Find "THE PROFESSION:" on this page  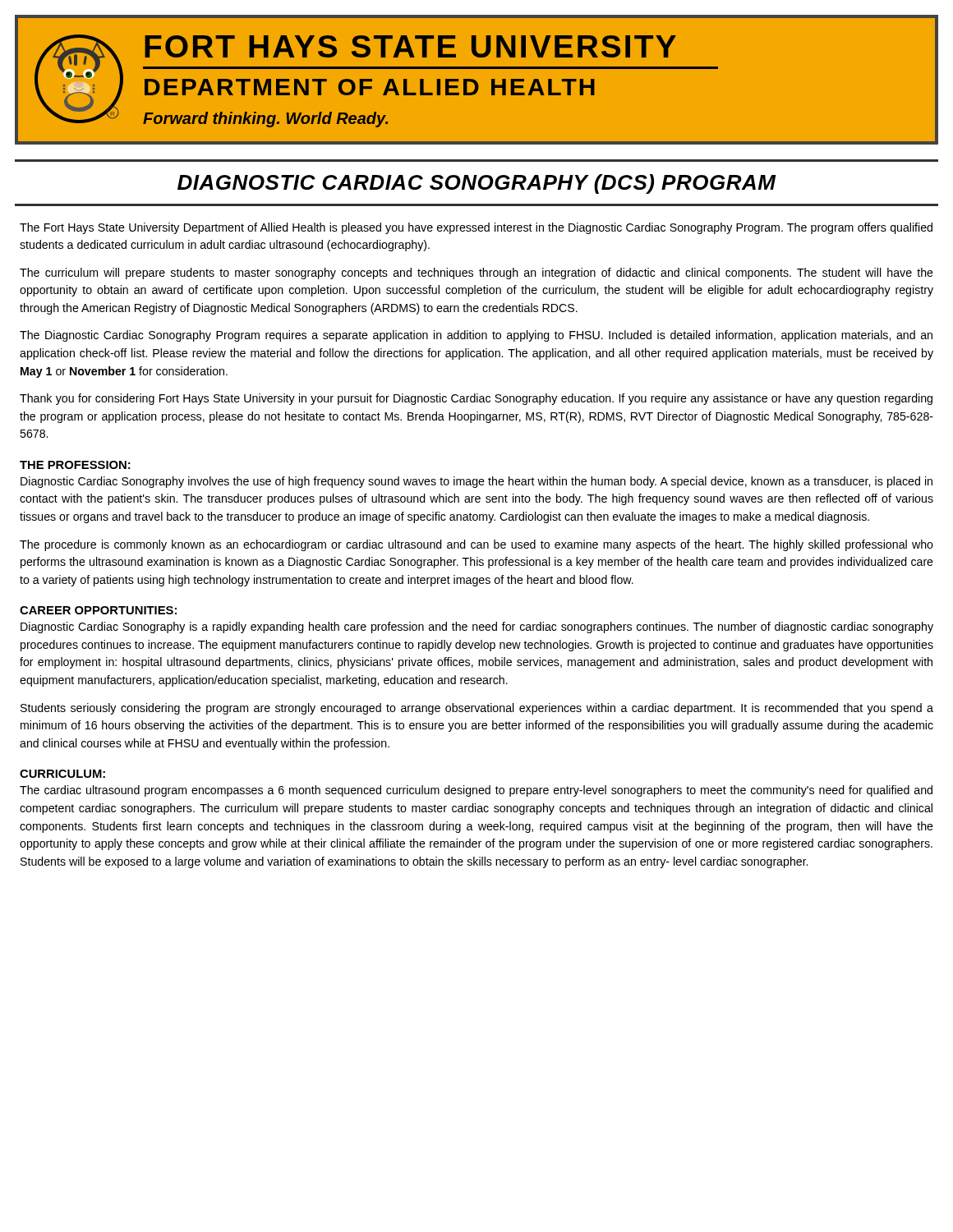tap(75, 465)
